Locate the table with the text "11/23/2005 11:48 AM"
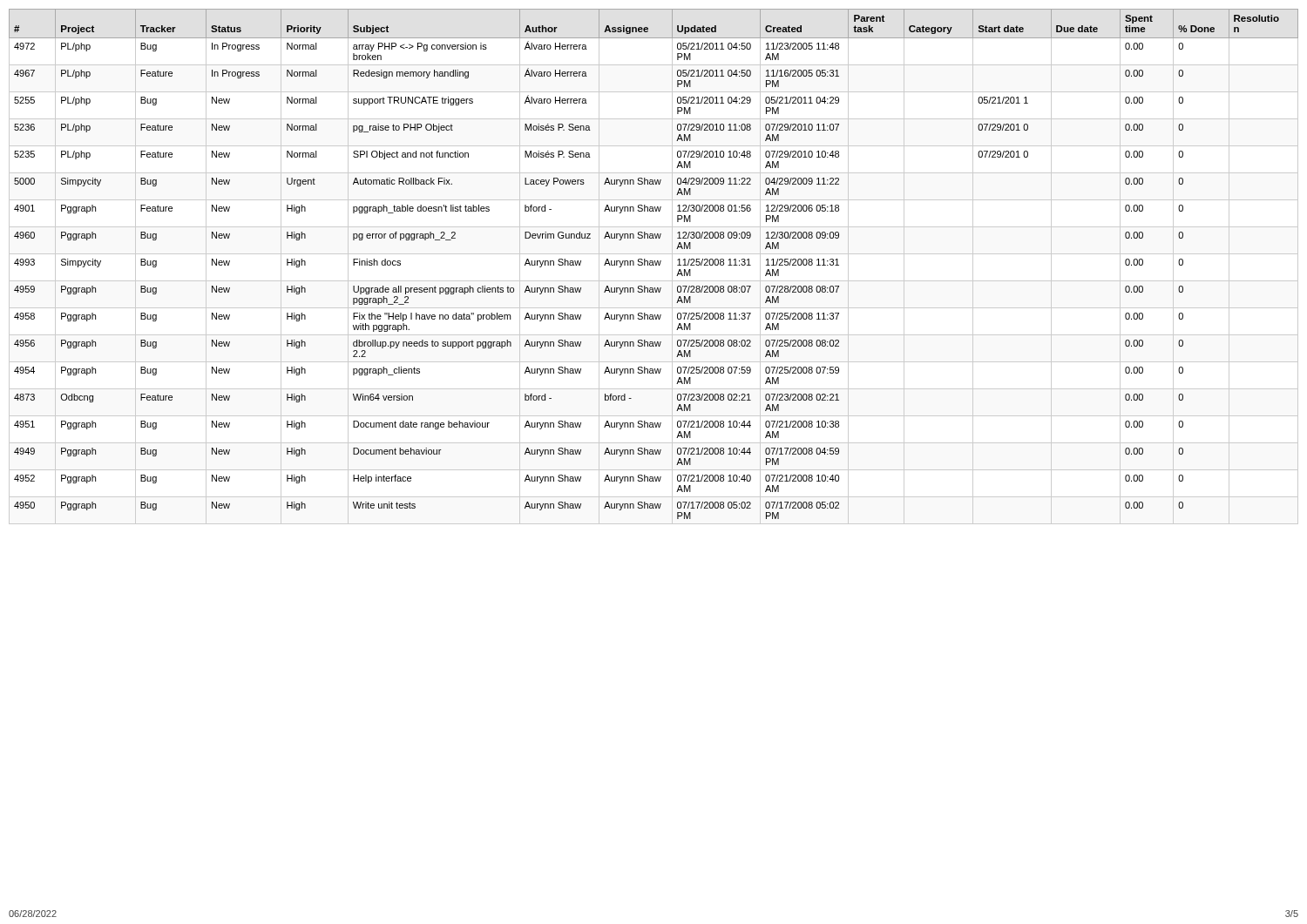 pyautogui.click(x=654, y=266)
